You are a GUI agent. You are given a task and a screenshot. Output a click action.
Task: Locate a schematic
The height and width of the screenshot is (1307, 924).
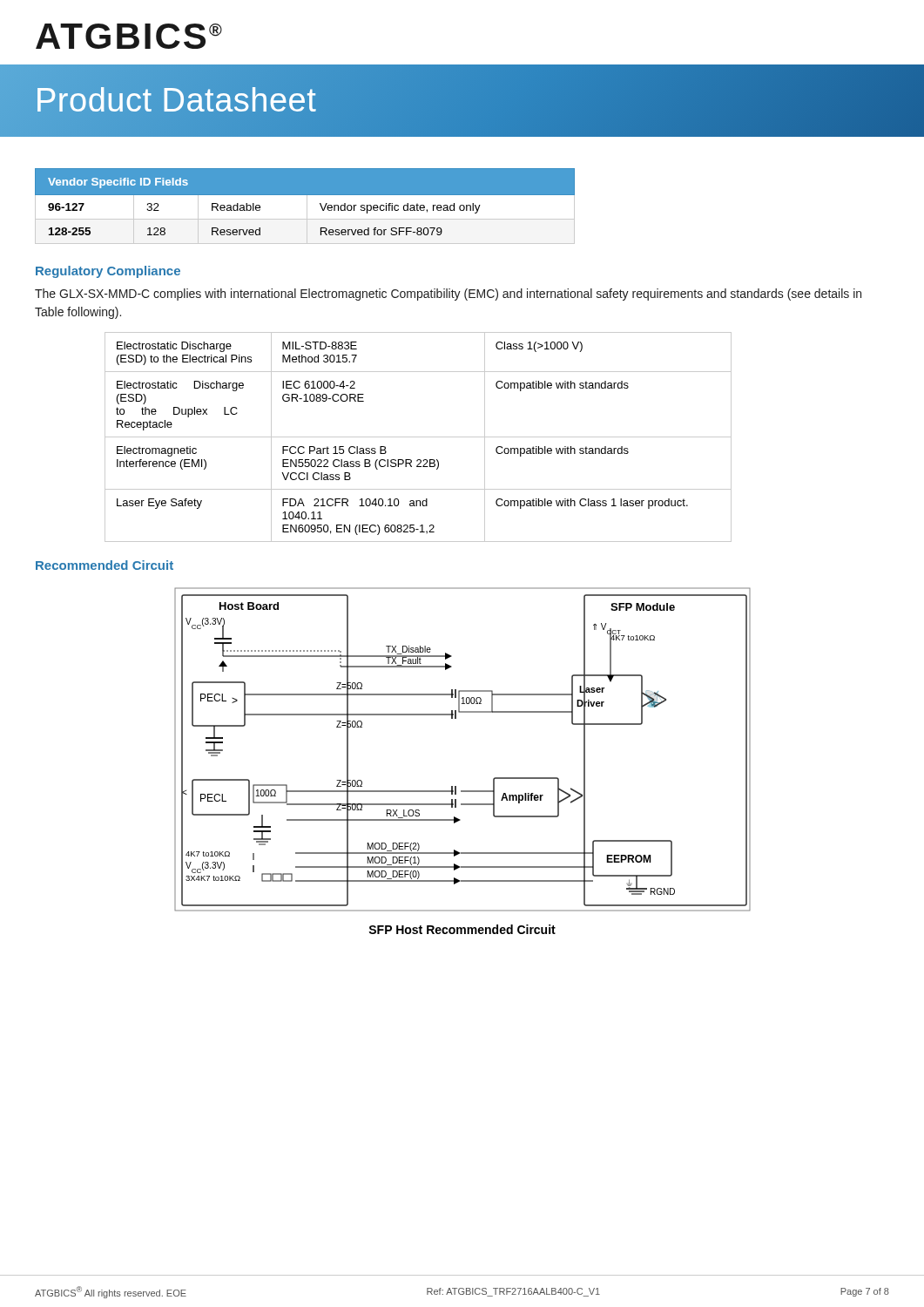click(x=462, y=749)
